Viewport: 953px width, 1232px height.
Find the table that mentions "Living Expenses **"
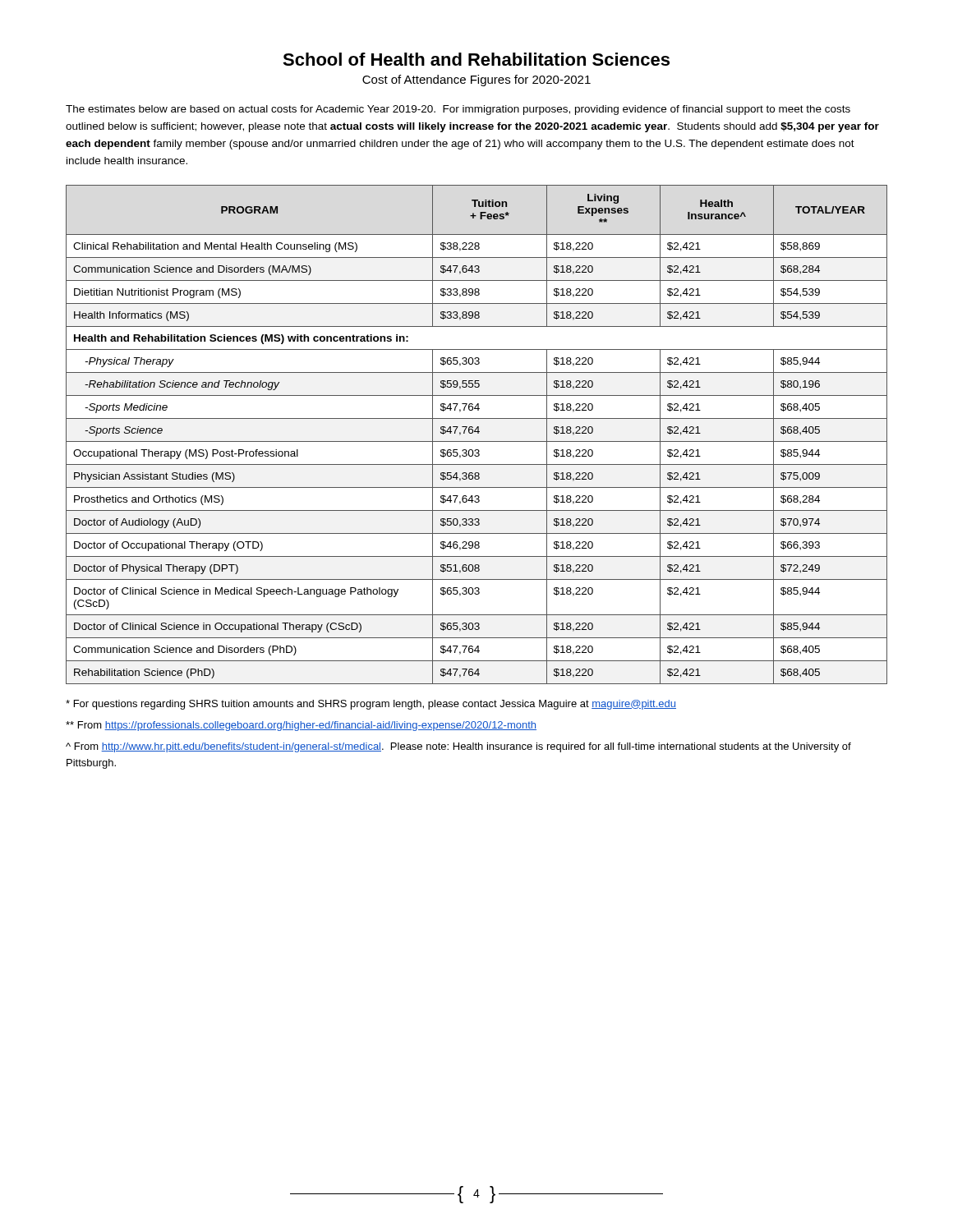476,434
